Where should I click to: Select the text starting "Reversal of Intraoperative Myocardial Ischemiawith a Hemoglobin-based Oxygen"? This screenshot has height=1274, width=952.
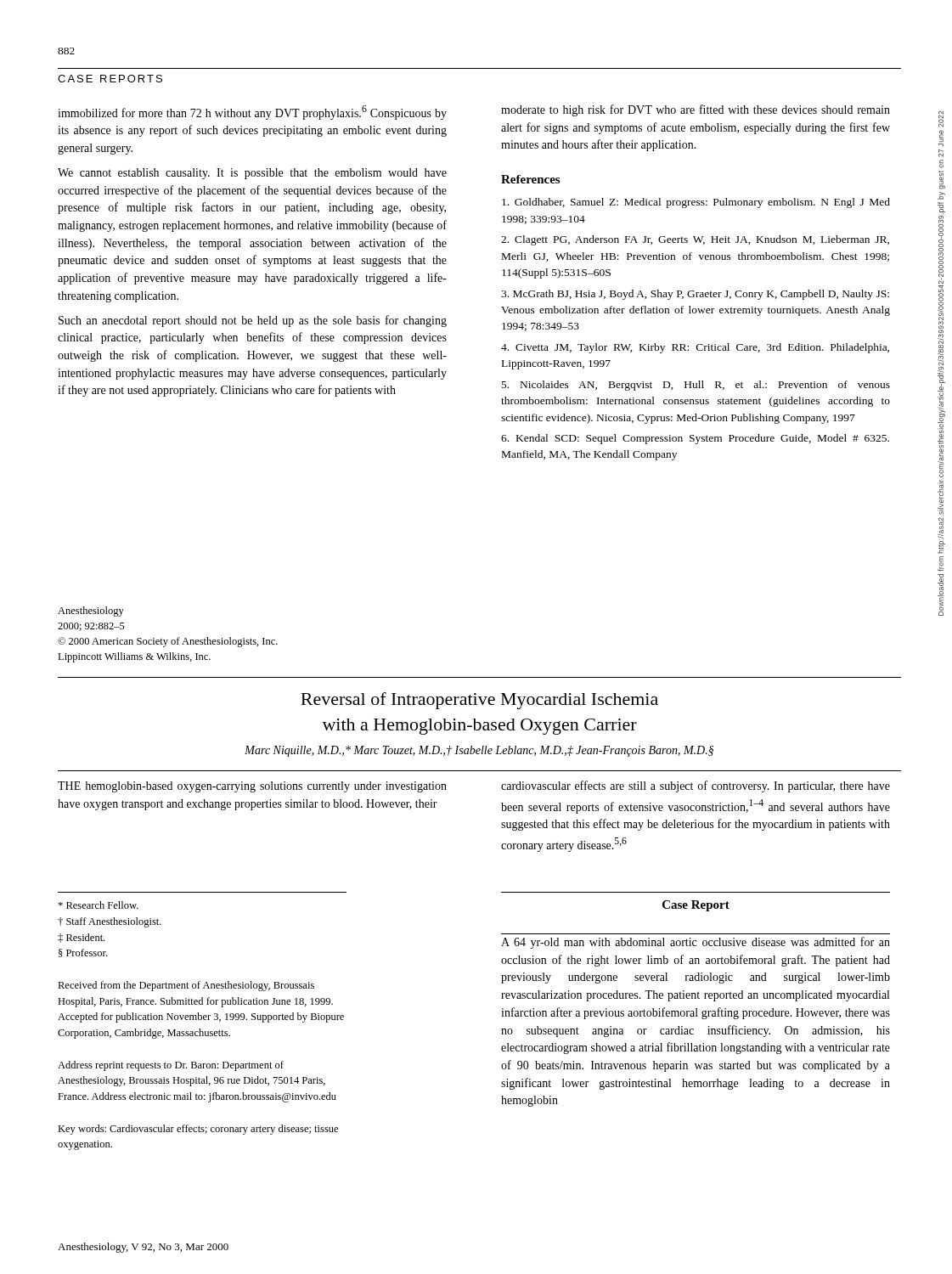point(479,723)
